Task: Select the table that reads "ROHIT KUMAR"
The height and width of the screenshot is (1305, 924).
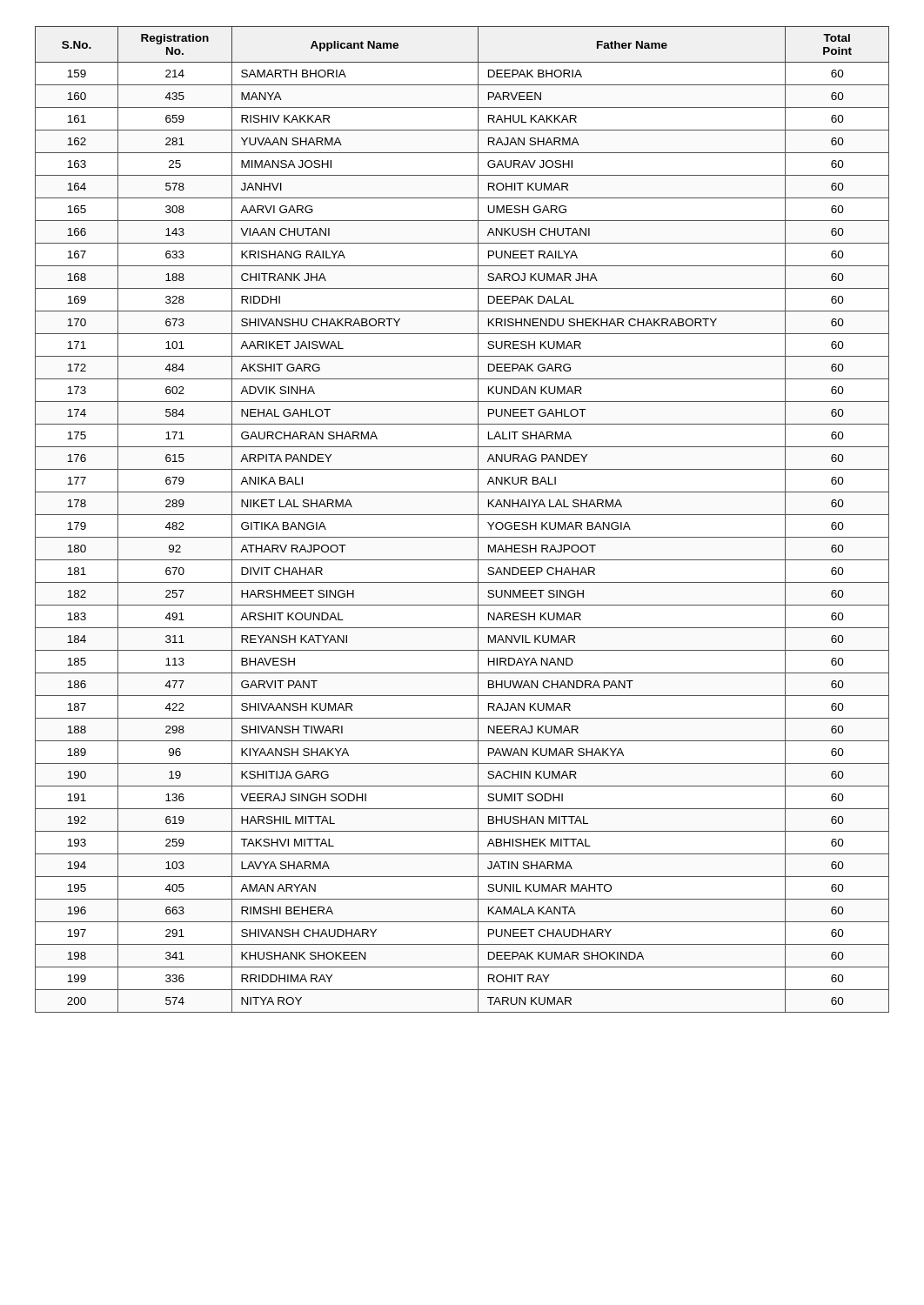Action: [462, 519]
